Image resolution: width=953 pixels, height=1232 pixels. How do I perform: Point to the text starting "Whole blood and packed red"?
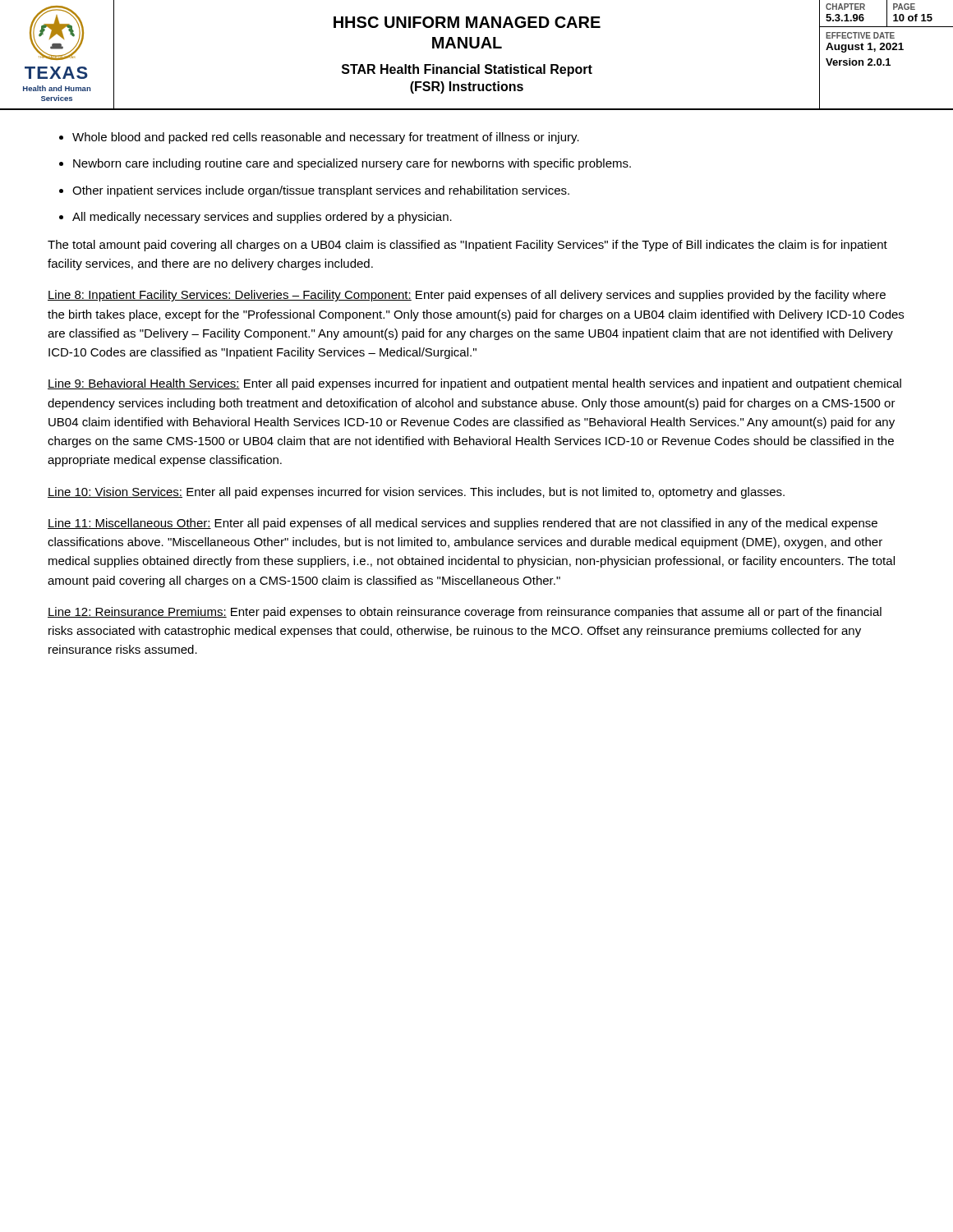tap(326, 137)
